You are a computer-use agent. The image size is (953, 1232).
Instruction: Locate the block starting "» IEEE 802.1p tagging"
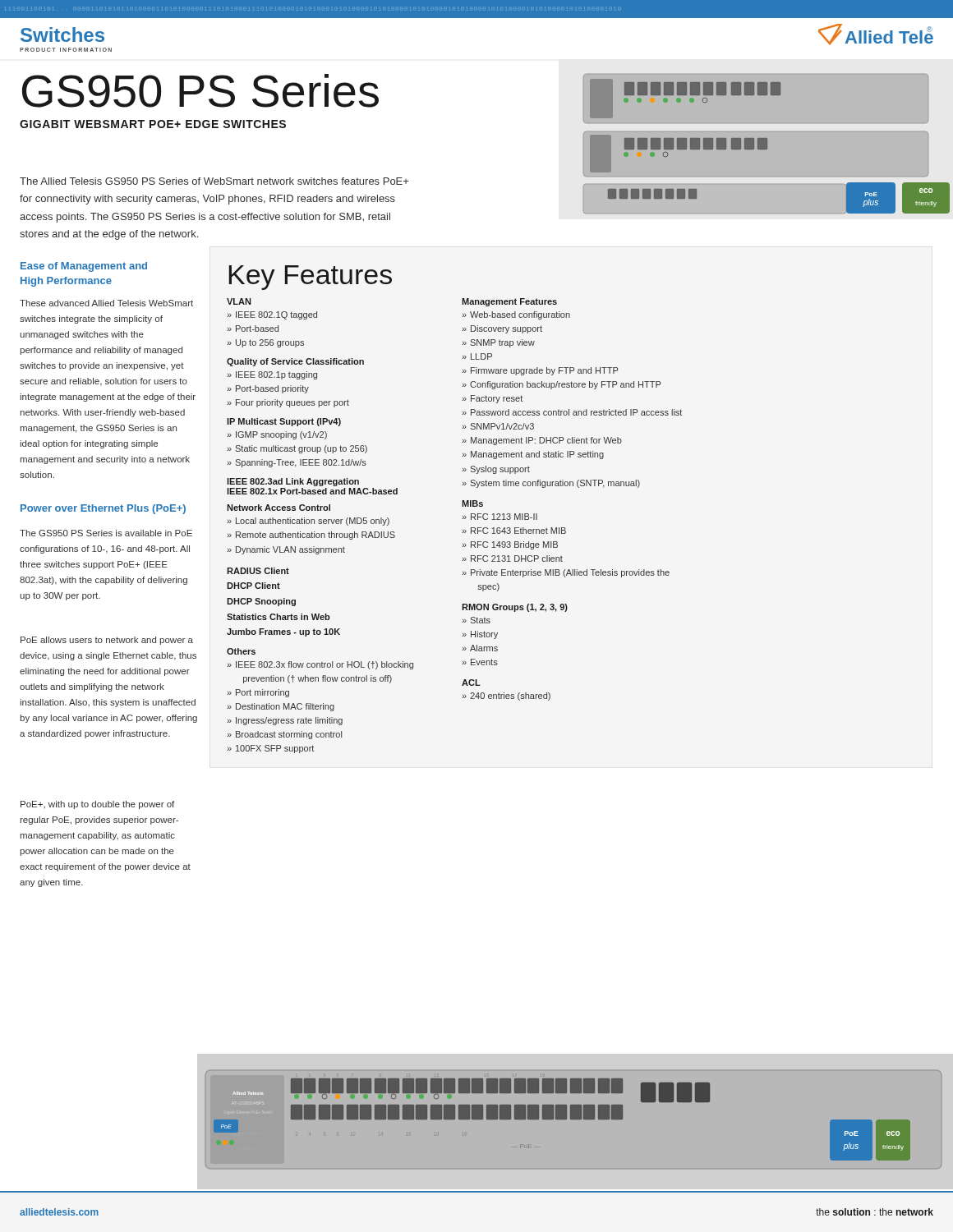point(272,375)
